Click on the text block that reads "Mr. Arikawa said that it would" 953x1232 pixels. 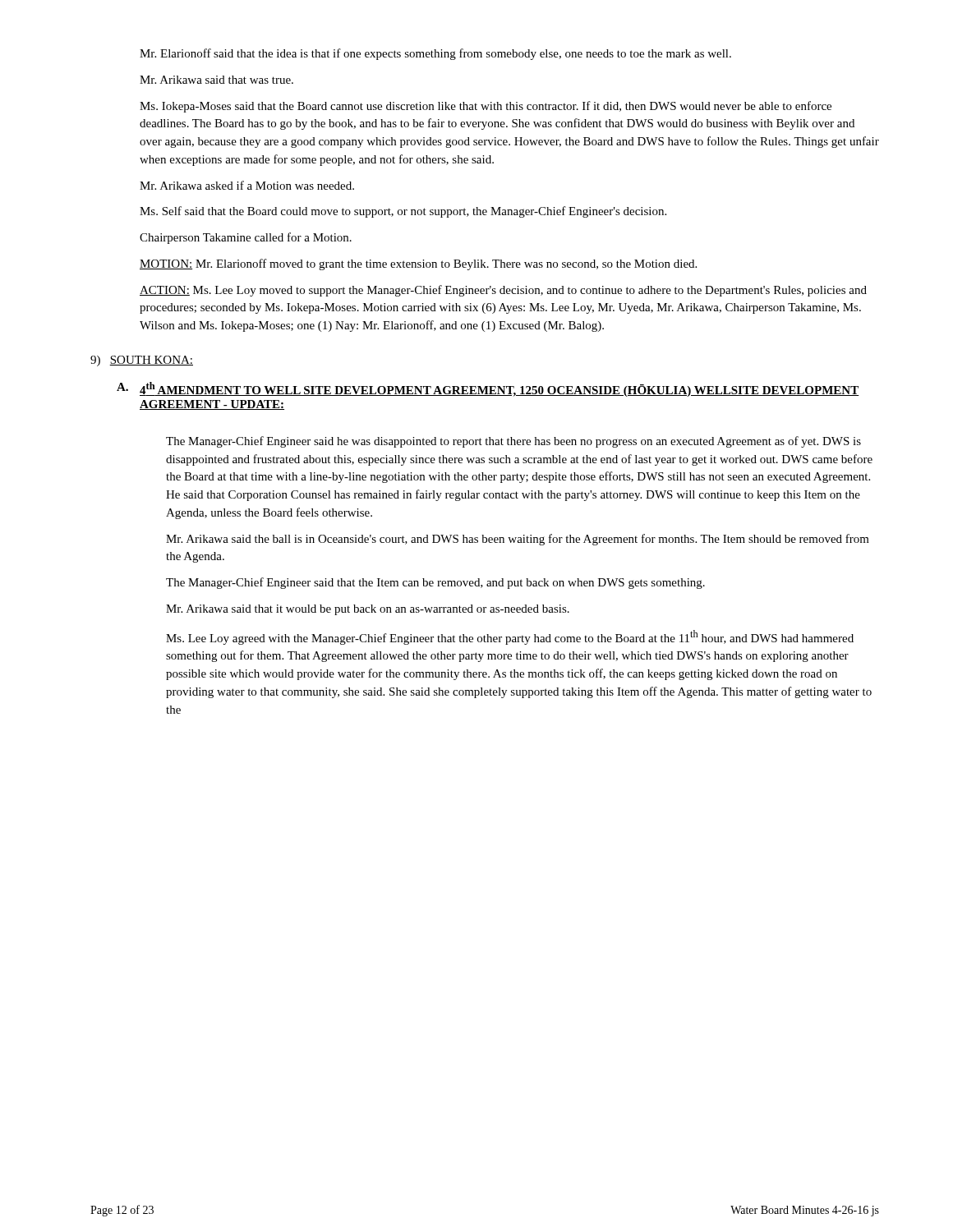tap(522, 609)
